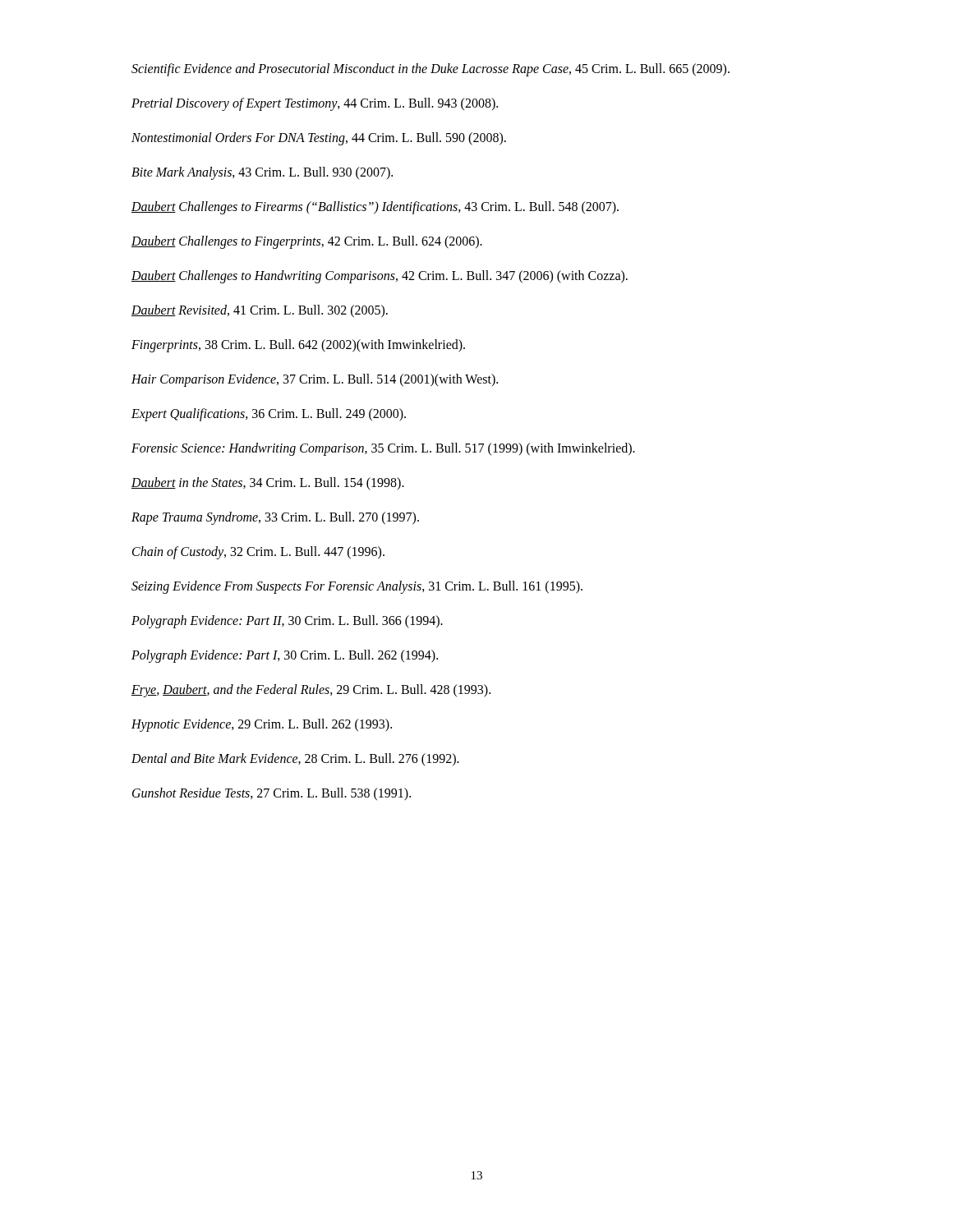Locate the block starting "Fingerprints, 38 Crim. L."
This screenshot has width=953, height=1232.
pyautogui.click(x=299, y=345)
